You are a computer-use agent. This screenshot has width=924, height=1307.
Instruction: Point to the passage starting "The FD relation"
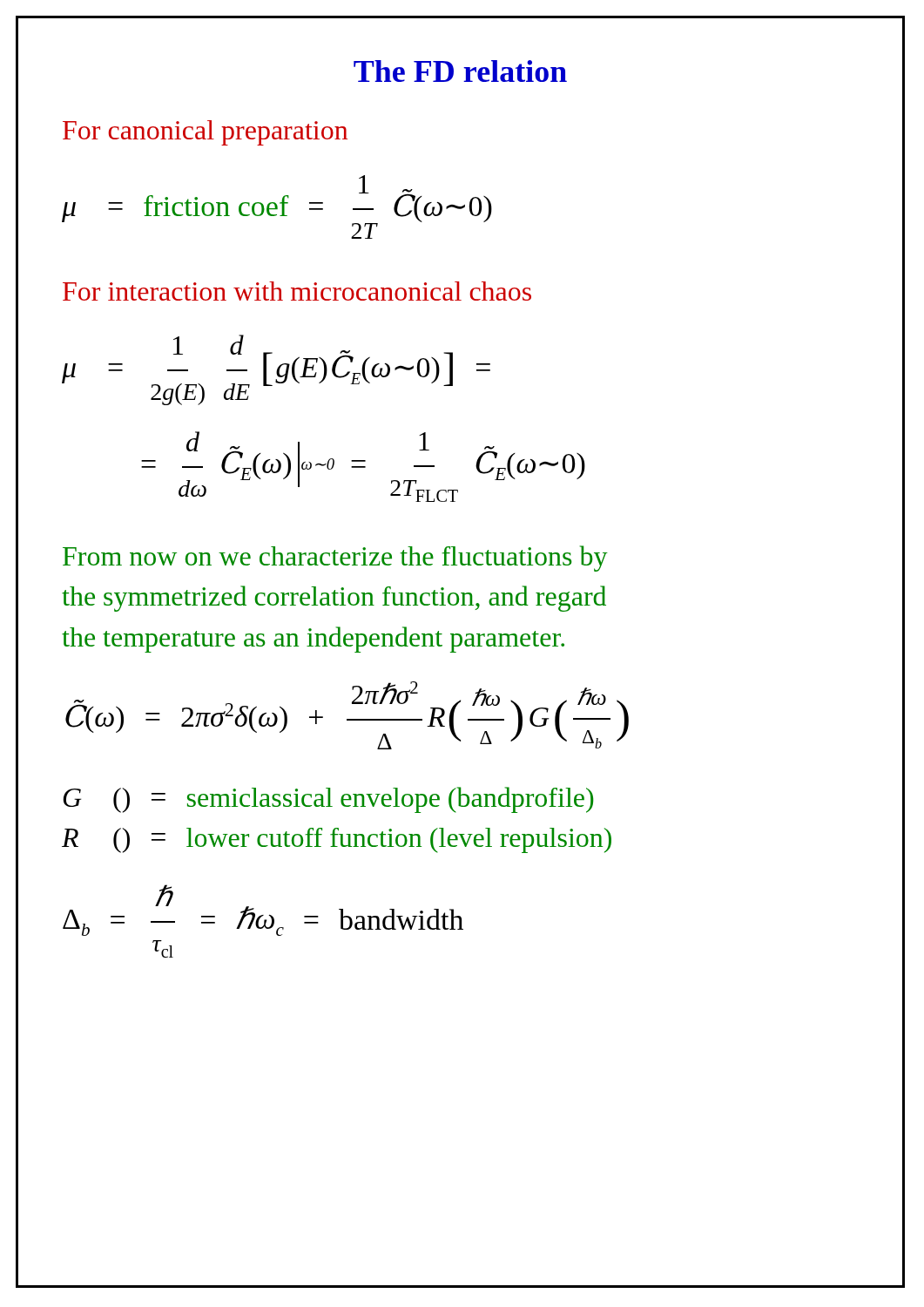[x=460, y=71]
